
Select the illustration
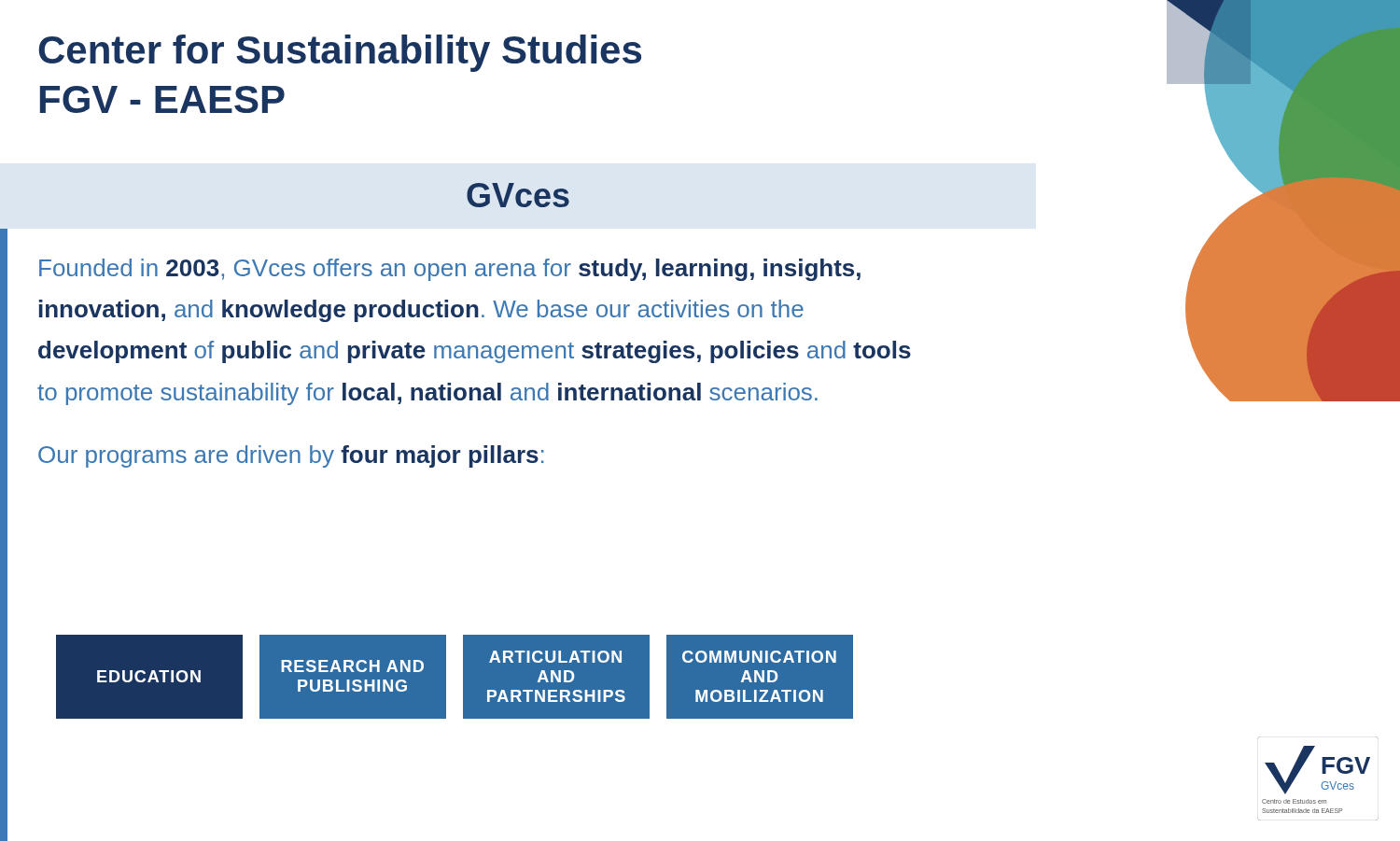(x=1227, y=201)
